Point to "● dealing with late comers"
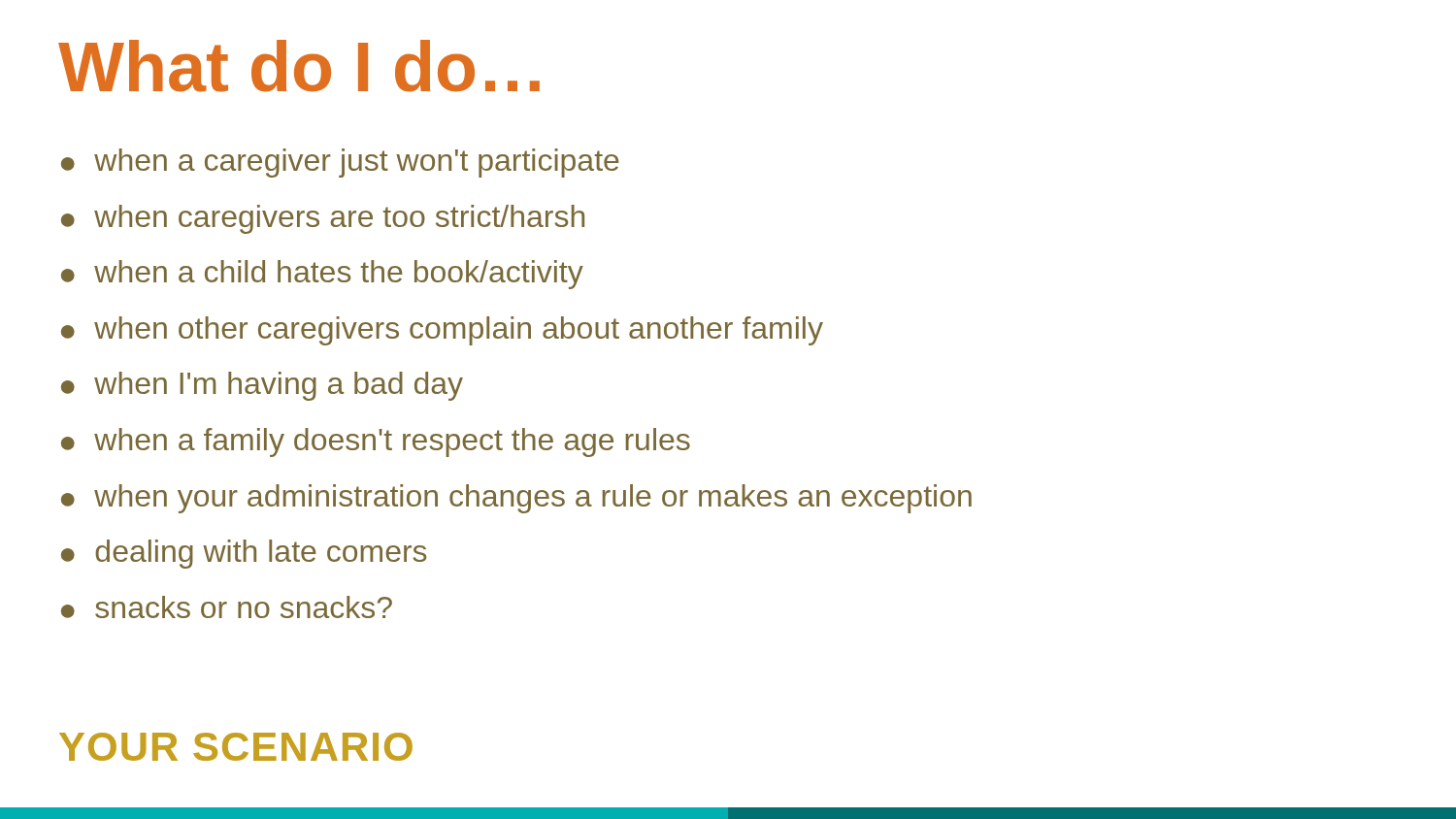Viewport: 1456px width, 819px height. point(243,553)
